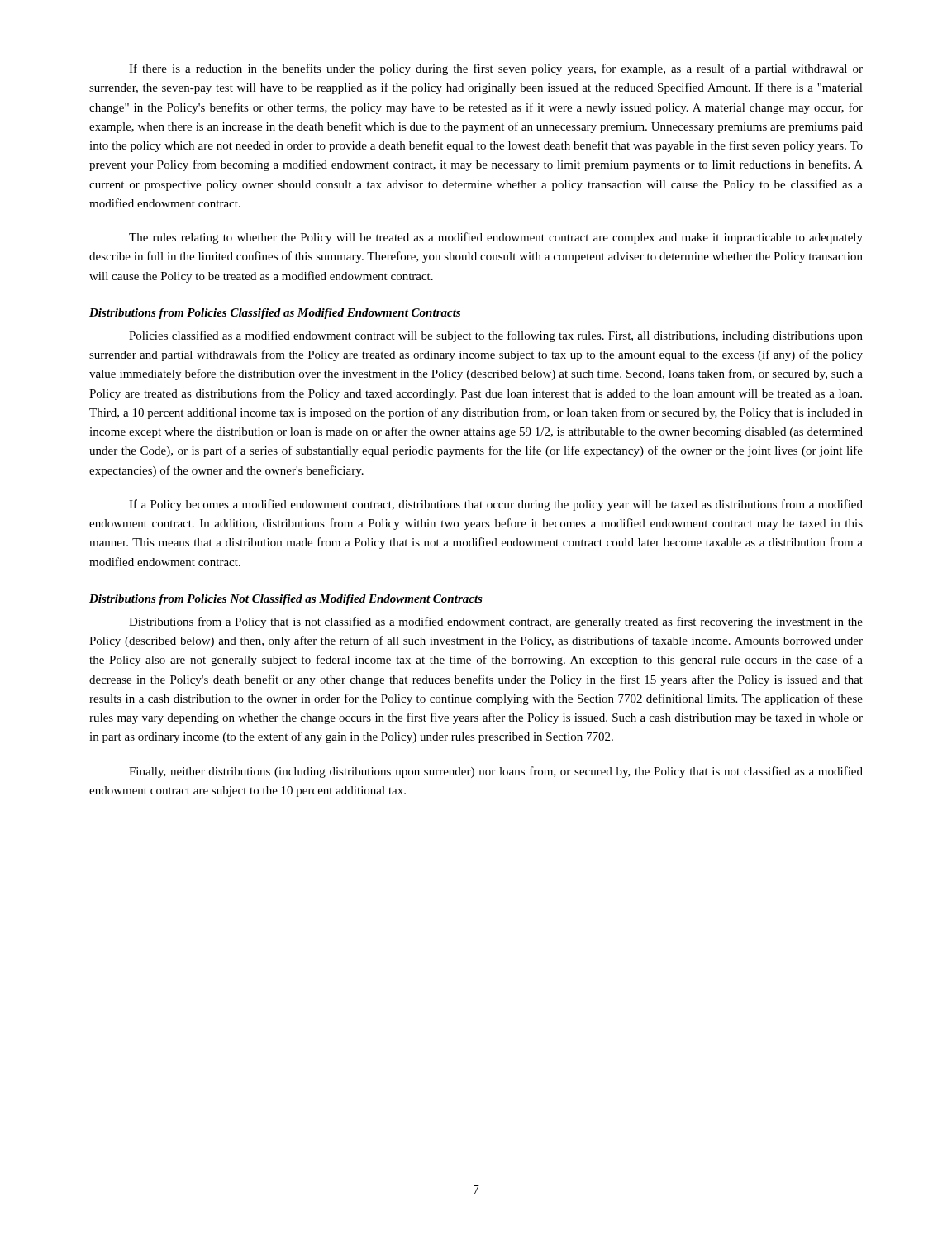Click on the text block containing "If there is a reduction in"

click(476, 136)
